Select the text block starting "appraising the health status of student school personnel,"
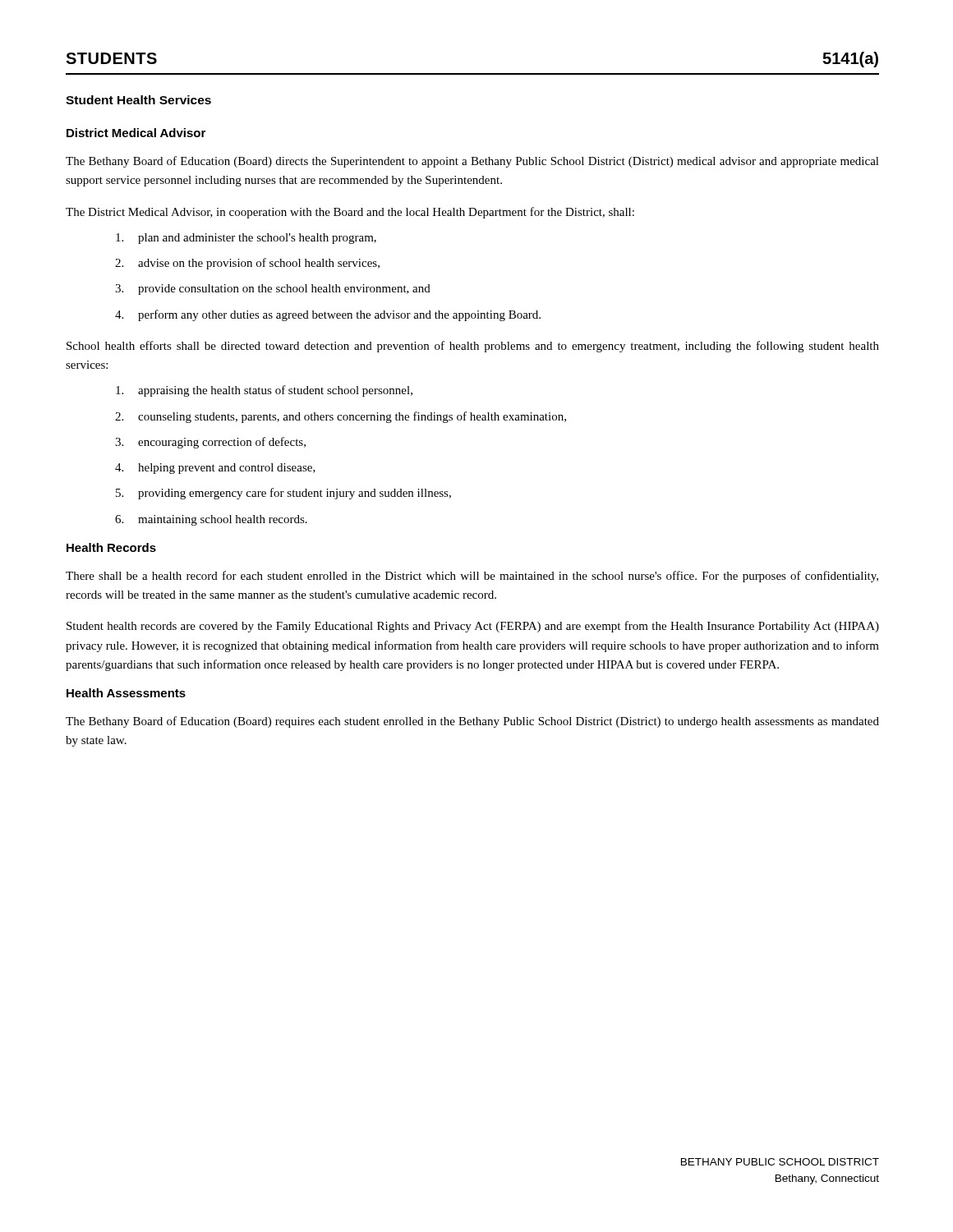This screenshot has height=1232, width=953. (x=264, y=391)
